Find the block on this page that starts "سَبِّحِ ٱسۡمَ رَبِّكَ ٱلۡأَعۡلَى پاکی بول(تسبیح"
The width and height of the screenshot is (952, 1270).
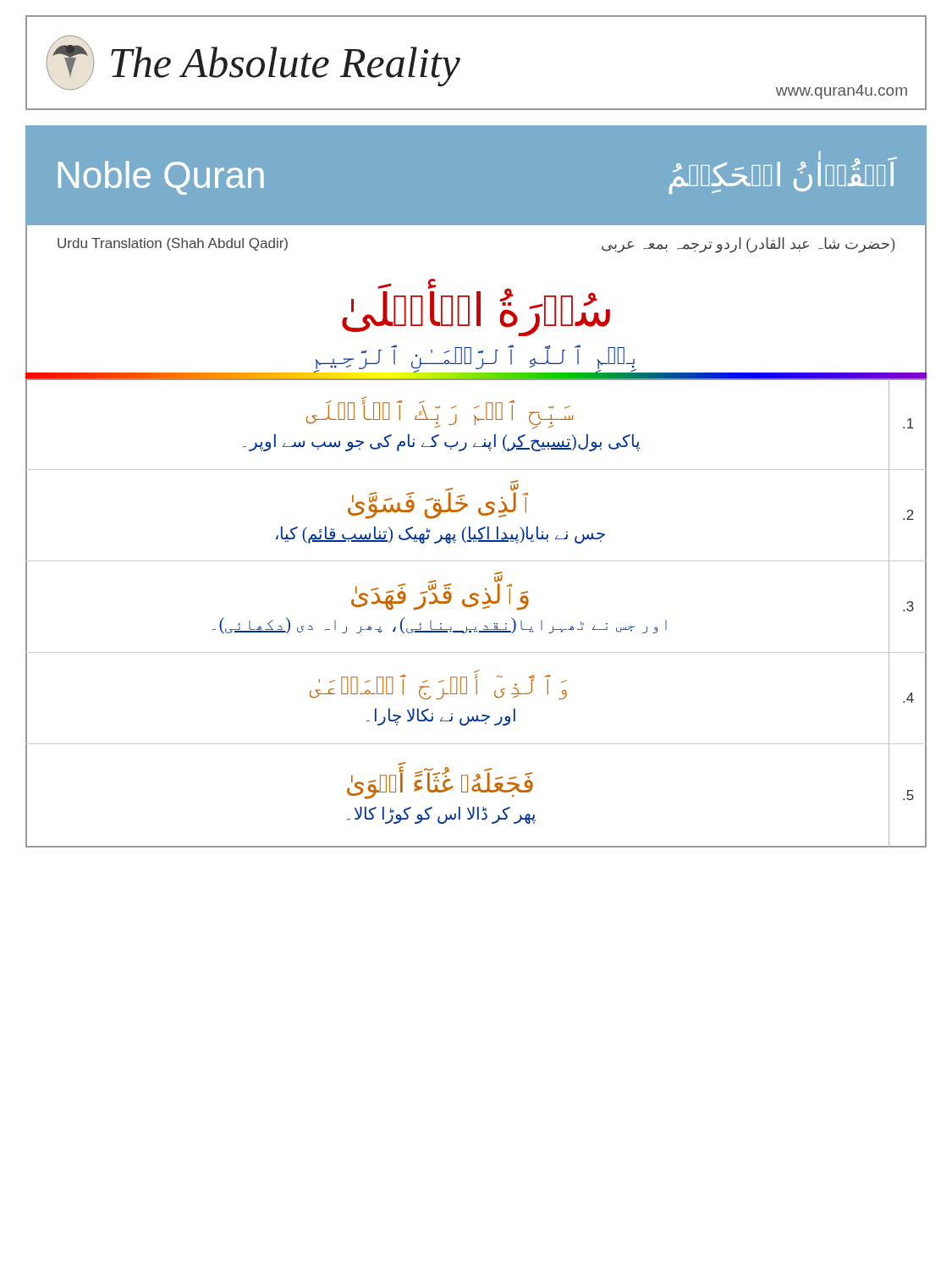pos(476,424)
